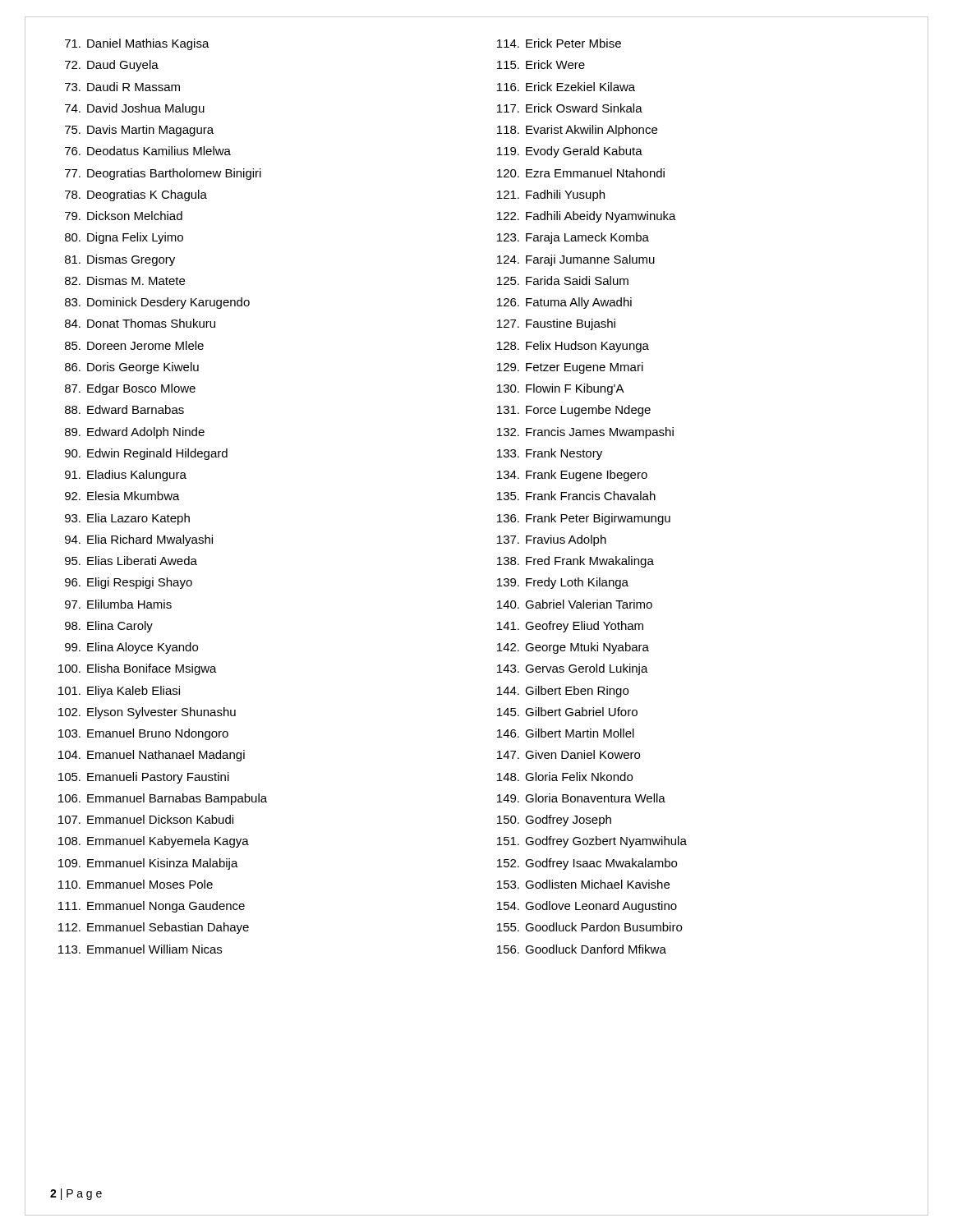
Task: Click where it says "155.Goodluck Pardon Busumbiro"
Action: [x=586, y=927]
